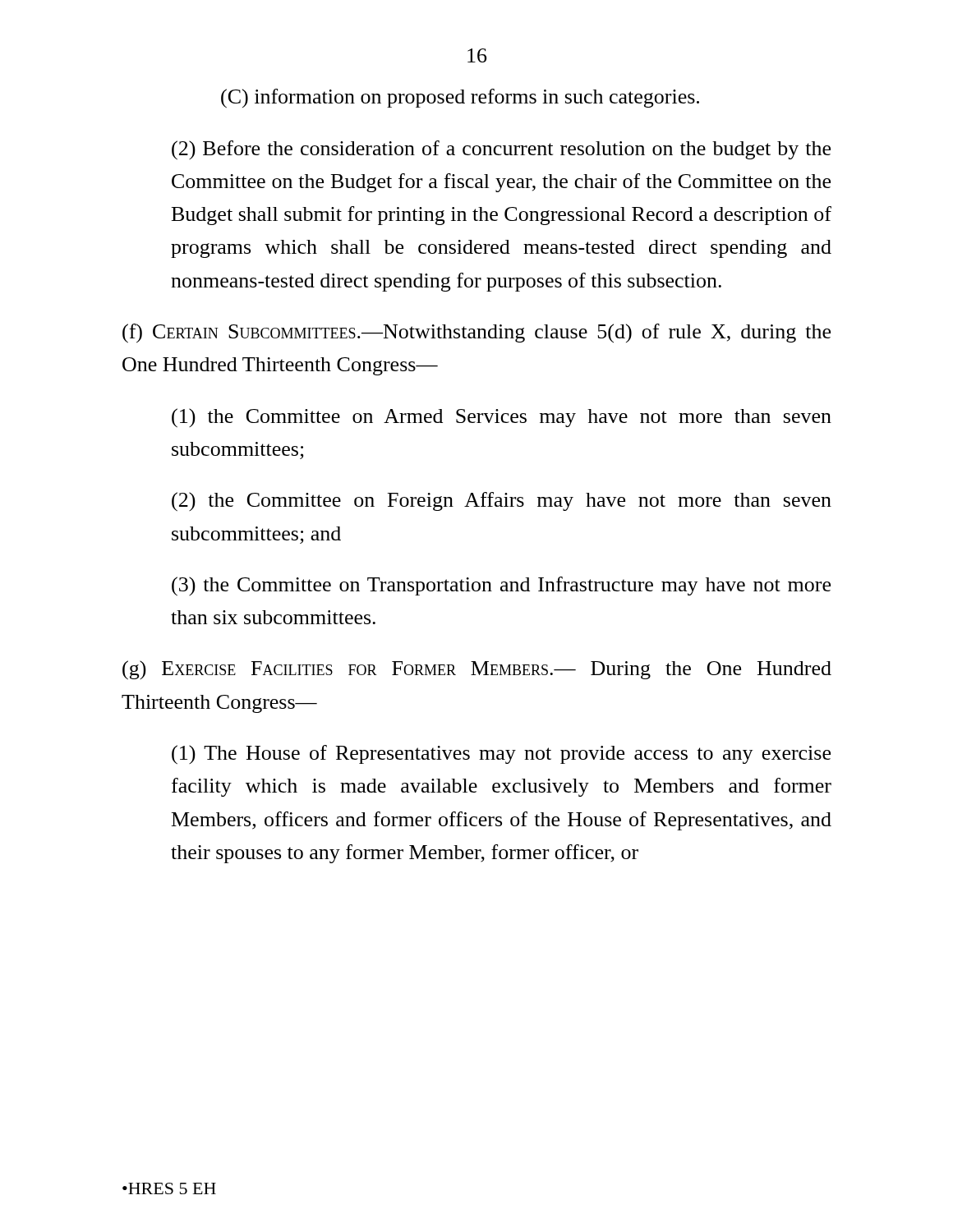953x1232 pixels.
Task: Click on the text block with the text "(g) Exercise Facilities for Former Members.— During the"
Action: 476,685
